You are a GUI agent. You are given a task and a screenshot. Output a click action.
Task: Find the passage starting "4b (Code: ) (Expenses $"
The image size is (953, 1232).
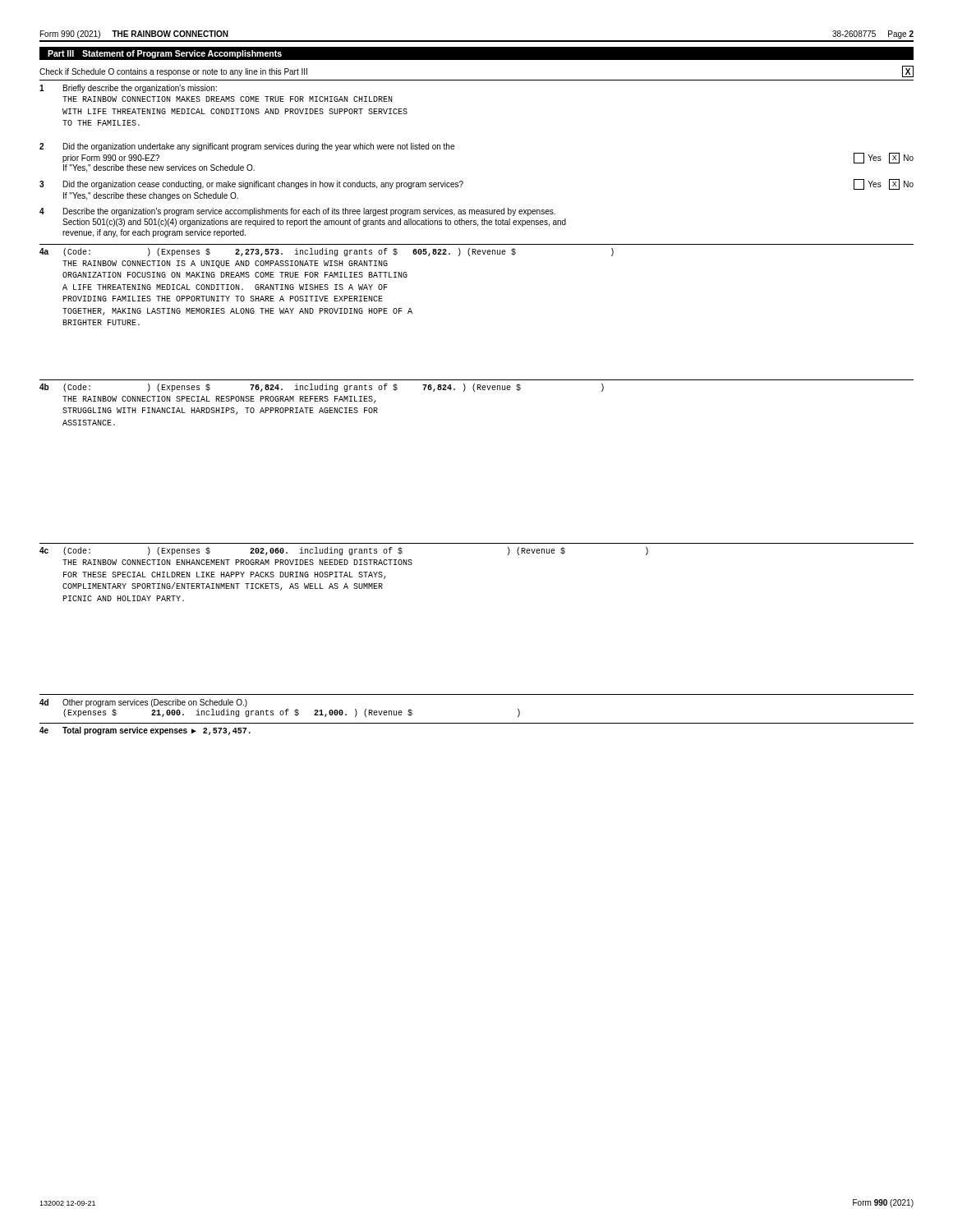click(x=322, y=388)
